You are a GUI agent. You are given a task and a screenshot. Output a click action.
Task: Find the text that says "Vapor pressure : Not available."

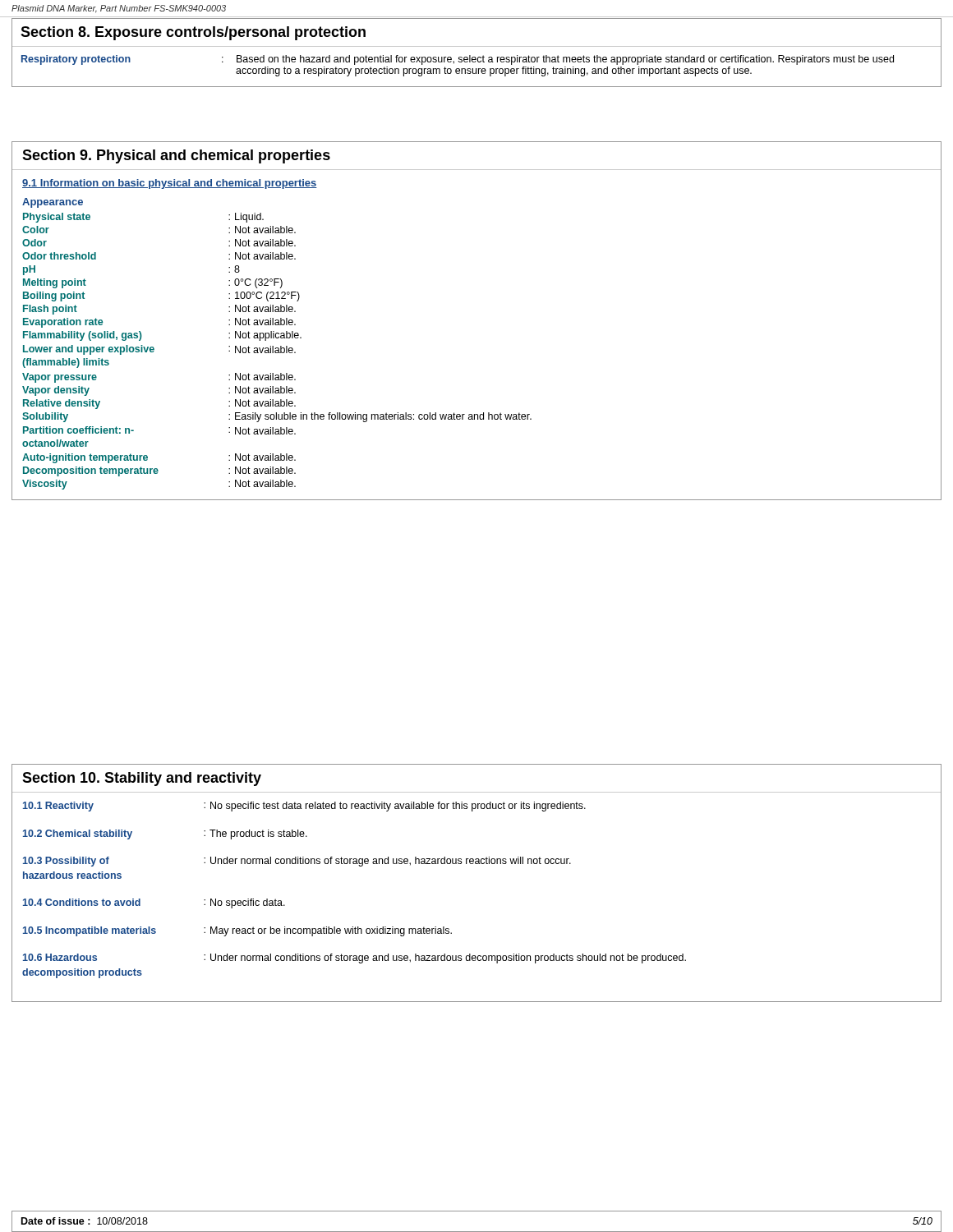tap(61, 377)
